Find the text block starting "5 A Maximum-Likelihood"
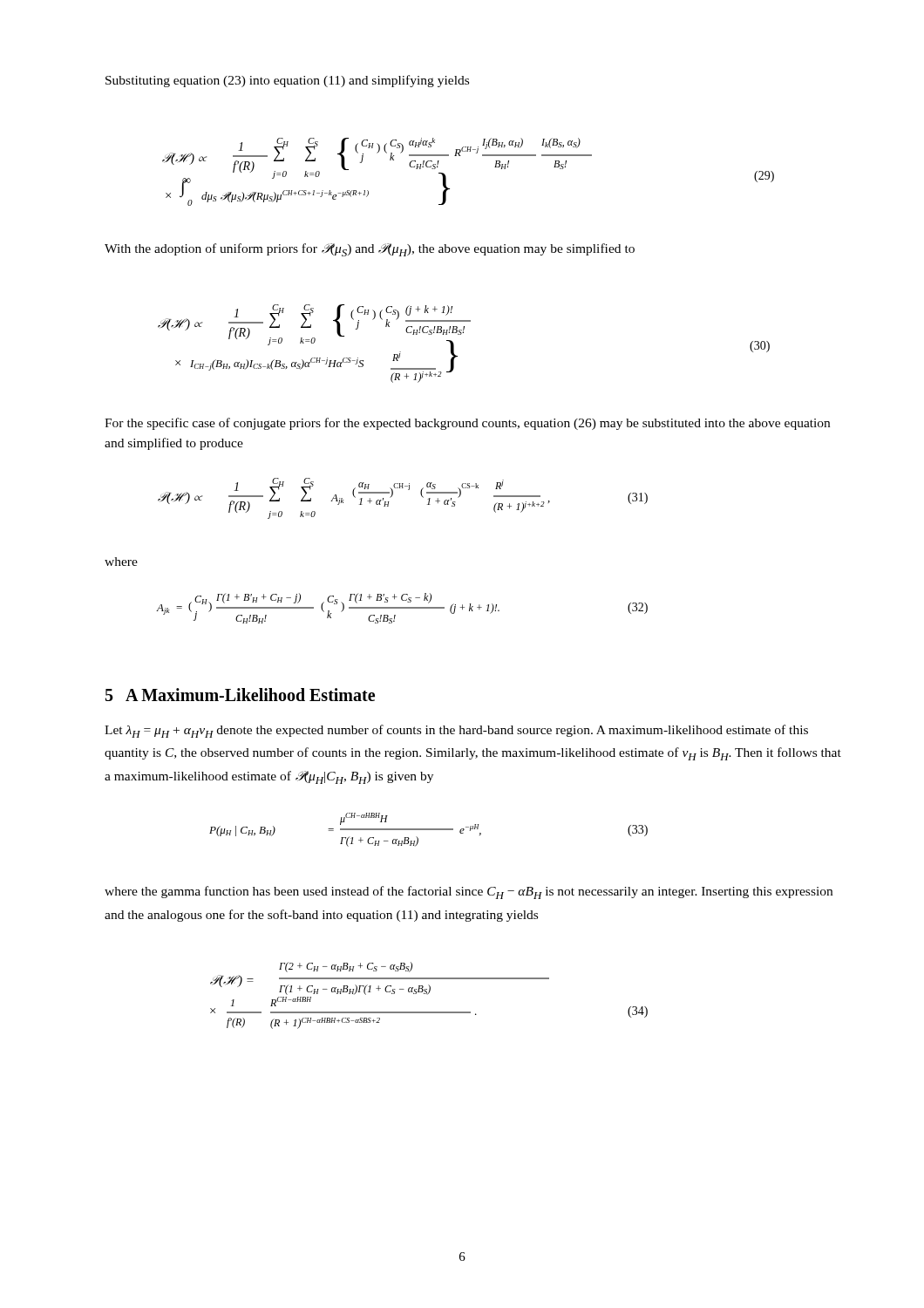 pos(240,695)
